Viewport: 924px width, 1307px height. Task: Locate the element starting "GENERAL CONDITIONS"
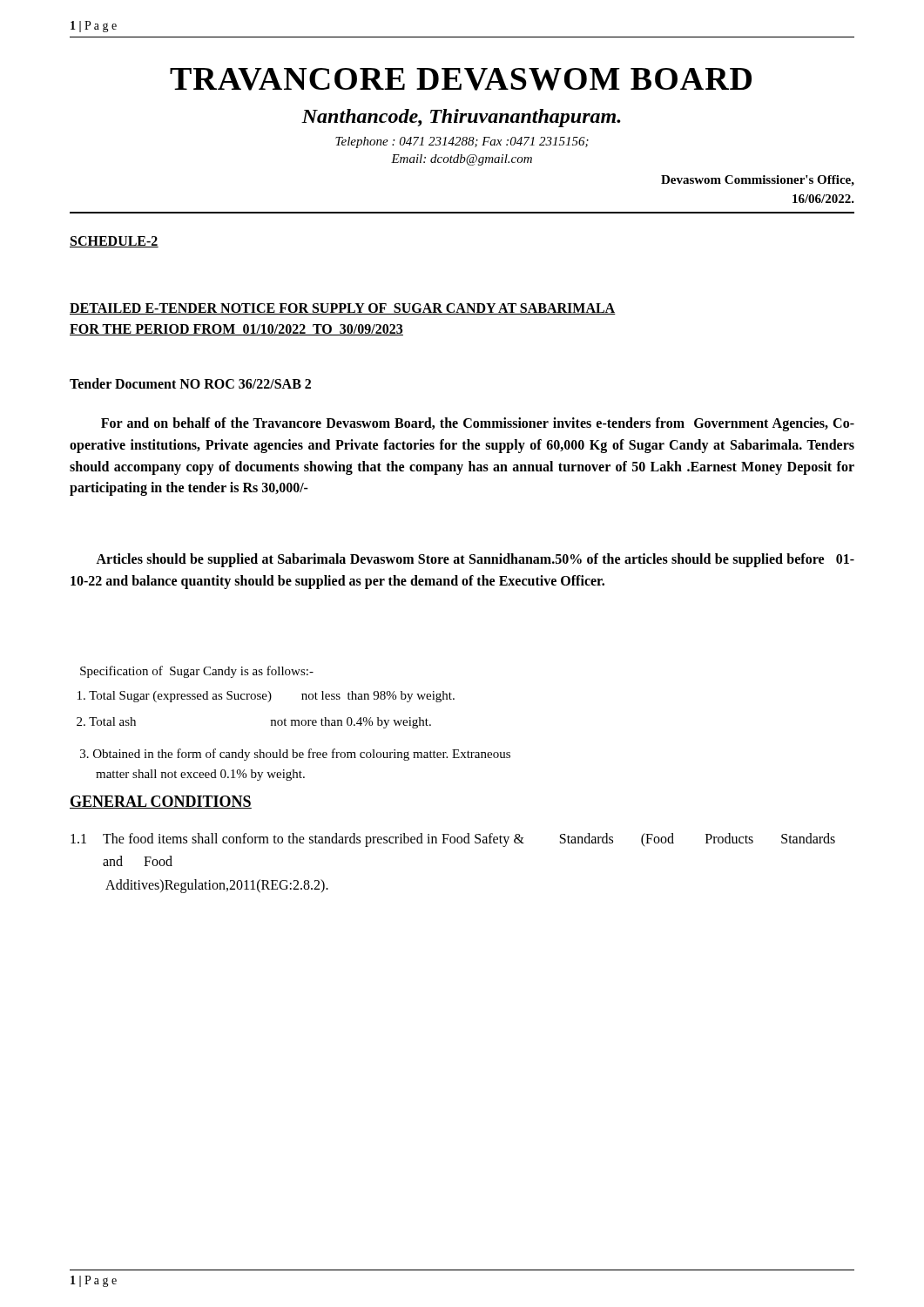point(160,802)
